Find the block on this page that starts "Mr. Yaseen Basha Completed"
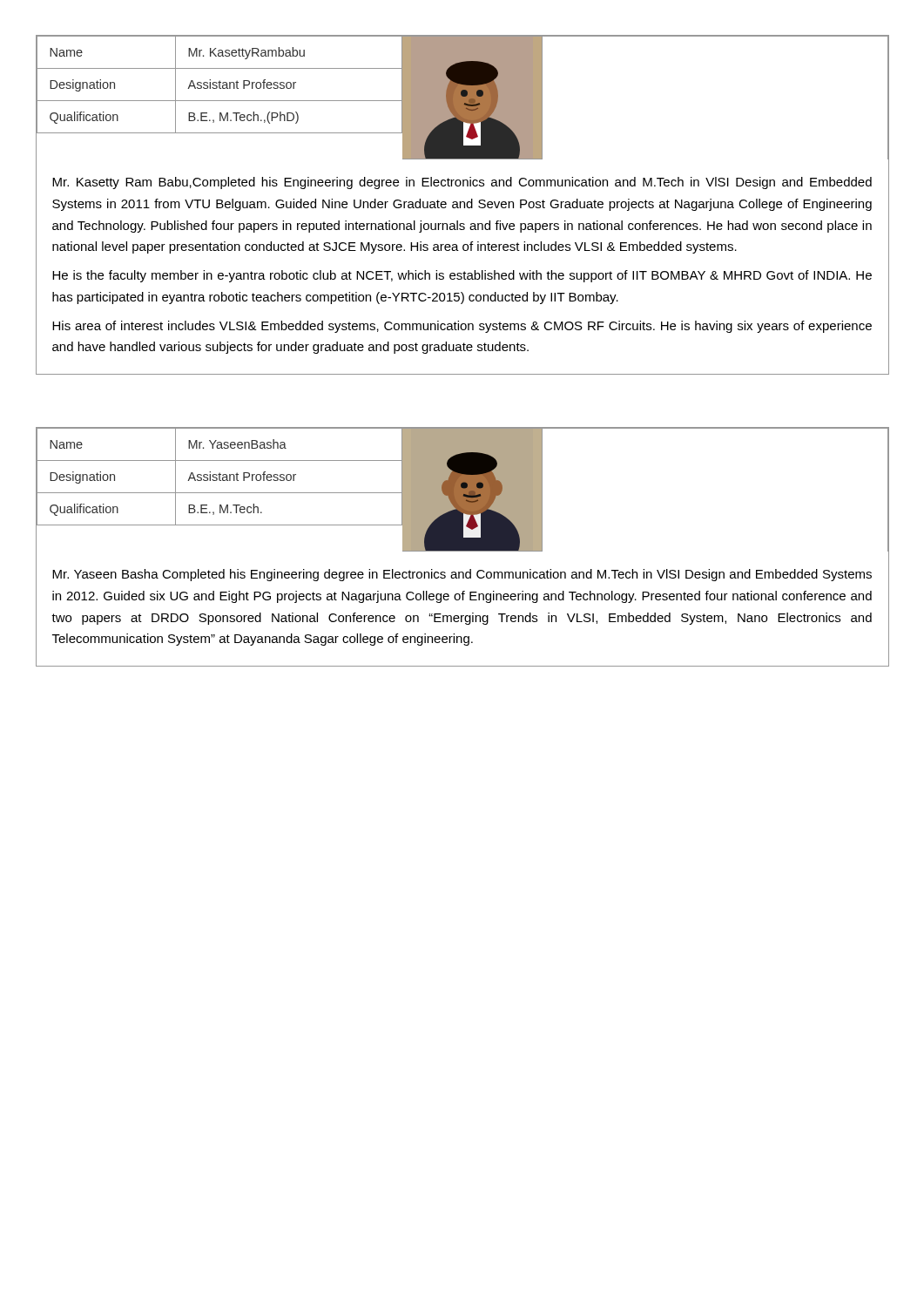 point(462,607)
